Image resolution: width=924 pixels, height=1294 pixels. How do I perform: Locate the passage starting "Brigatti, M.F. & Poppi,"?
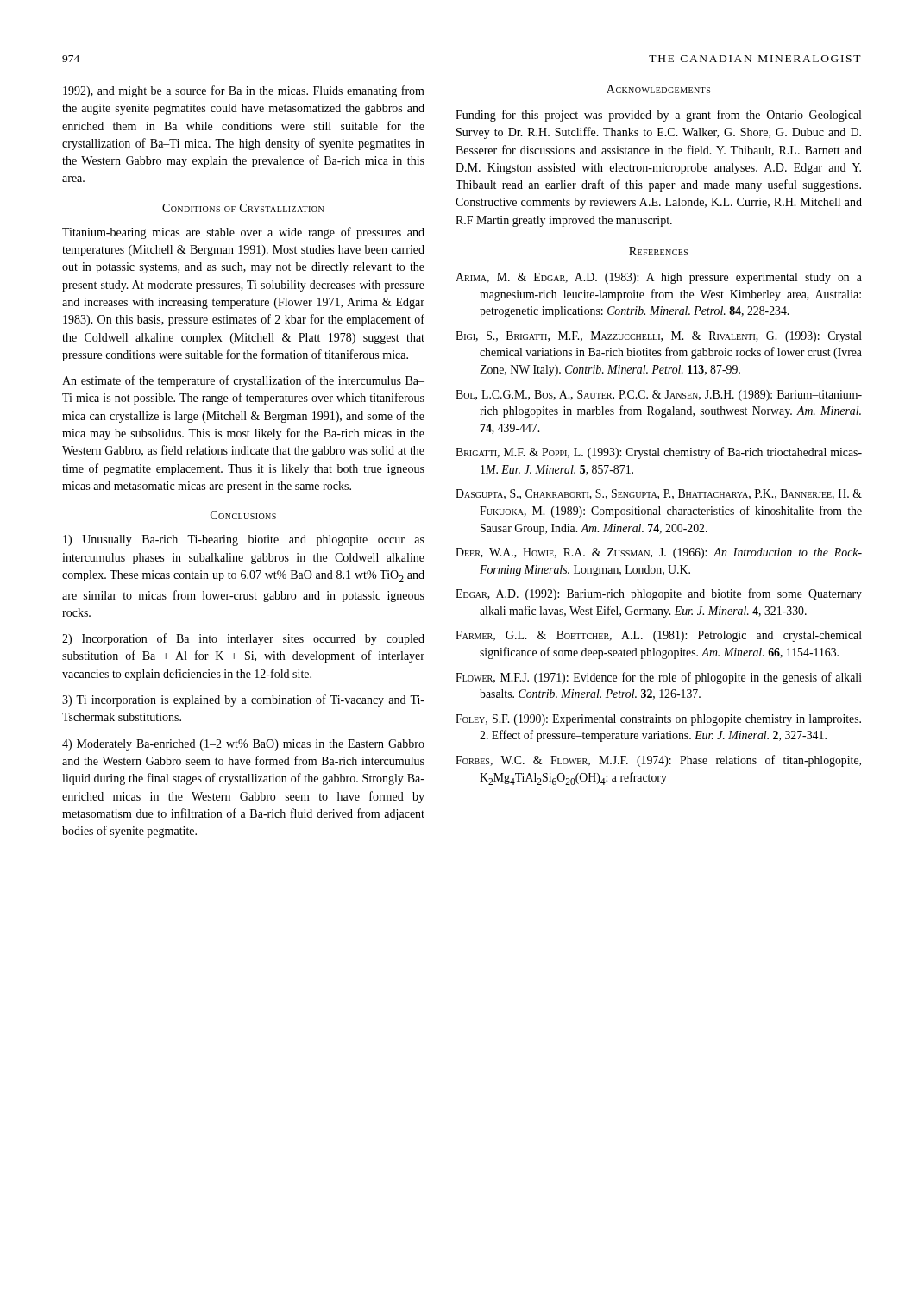point(659,461)
